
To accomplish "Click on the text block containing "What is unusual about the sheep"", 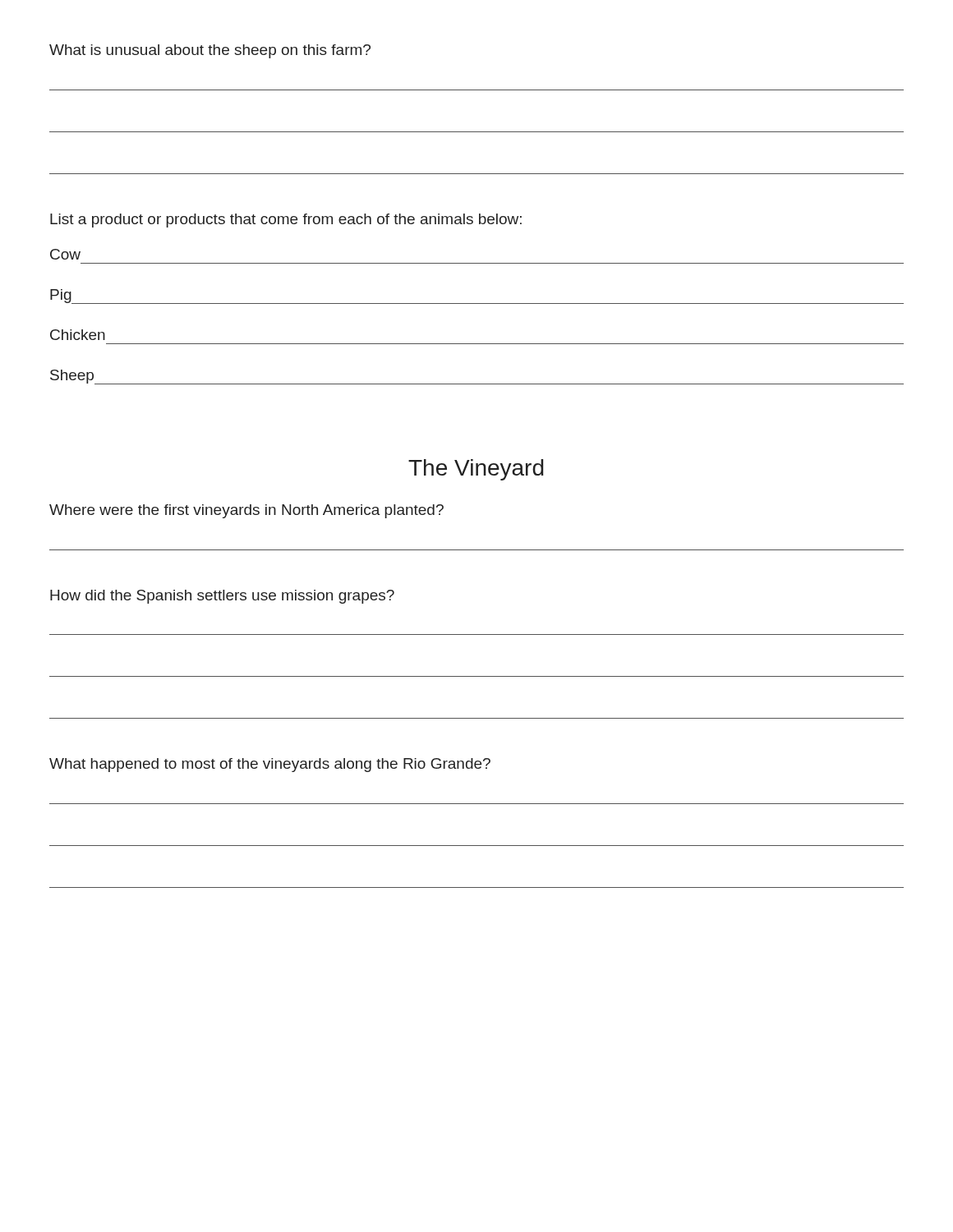I will coord(210,50).
